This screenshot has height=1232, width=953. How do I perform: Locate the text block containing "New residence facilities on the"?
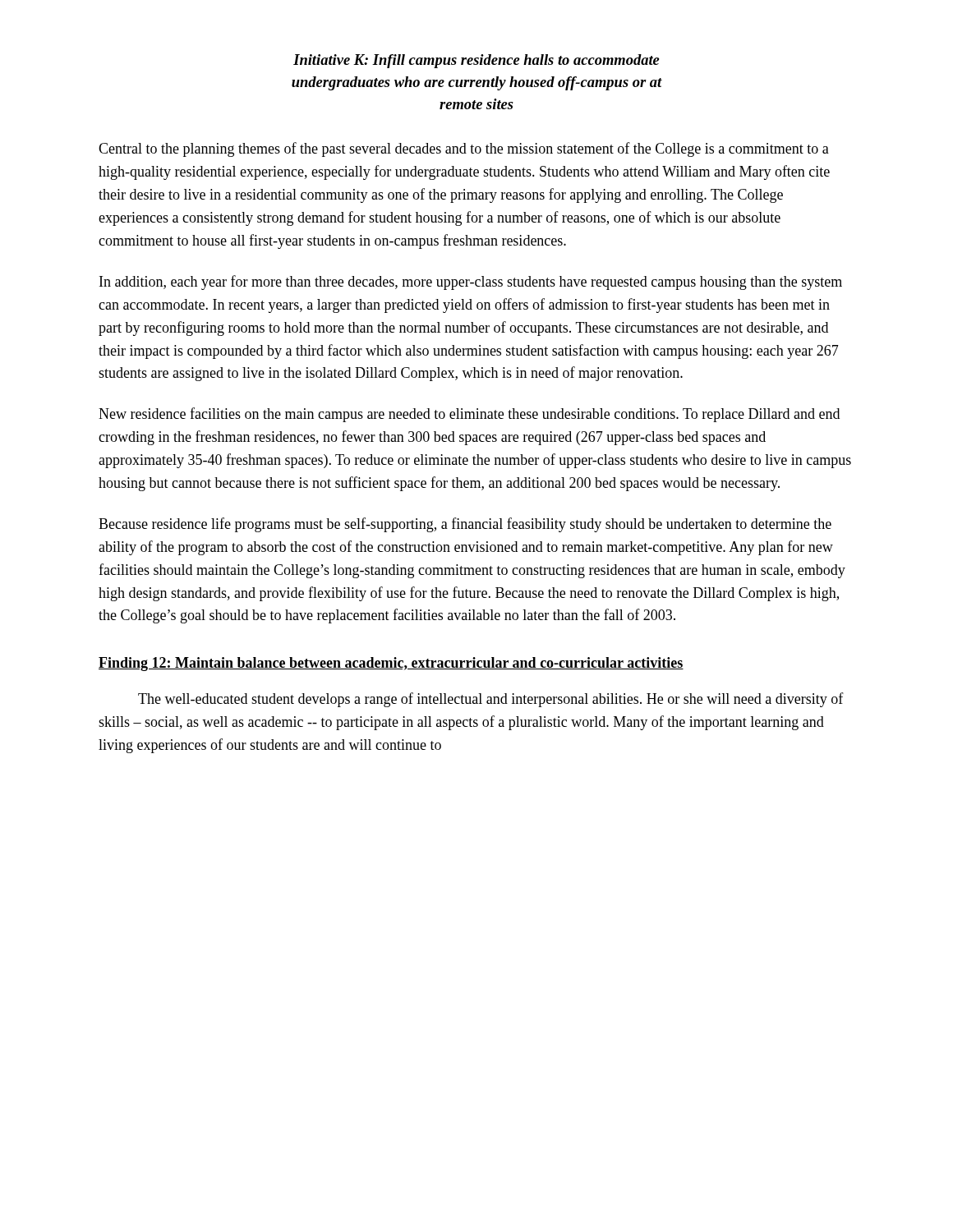coord(475,449)
